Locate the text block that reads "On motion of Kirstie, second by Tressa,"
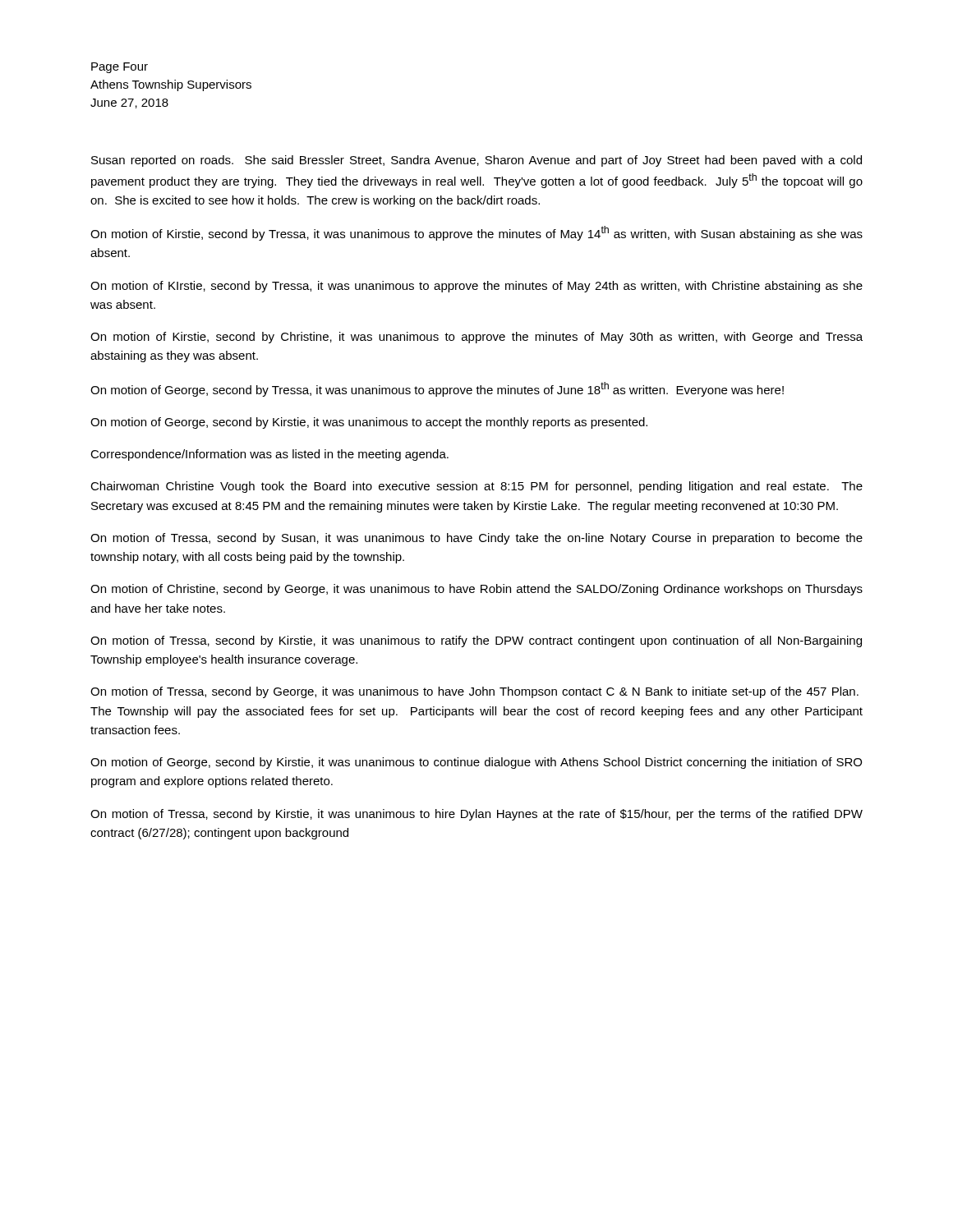The image size is (953, 1232). [476, 242]
